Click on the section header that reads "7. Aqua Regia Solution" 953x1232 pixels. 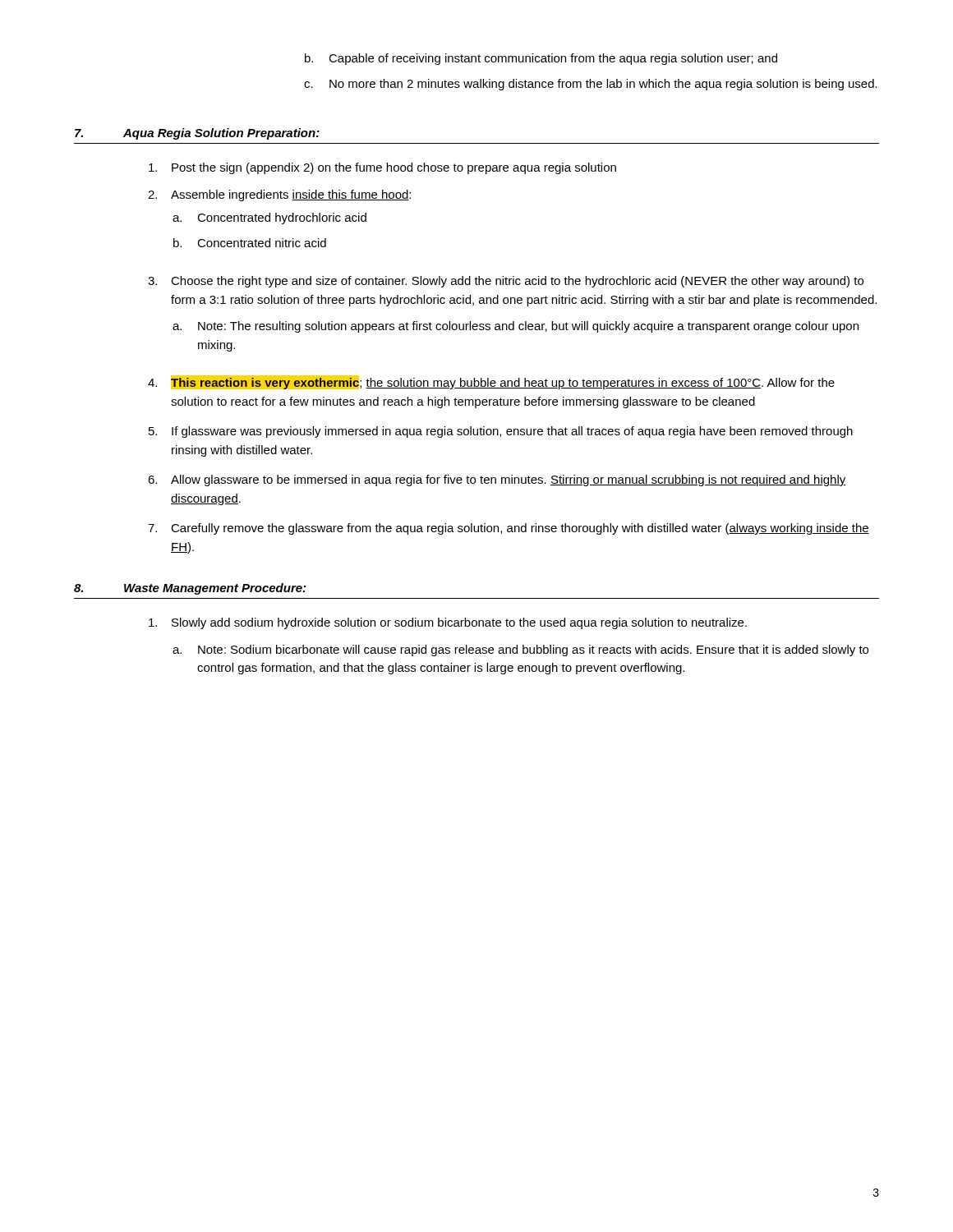tap(197, 133)
